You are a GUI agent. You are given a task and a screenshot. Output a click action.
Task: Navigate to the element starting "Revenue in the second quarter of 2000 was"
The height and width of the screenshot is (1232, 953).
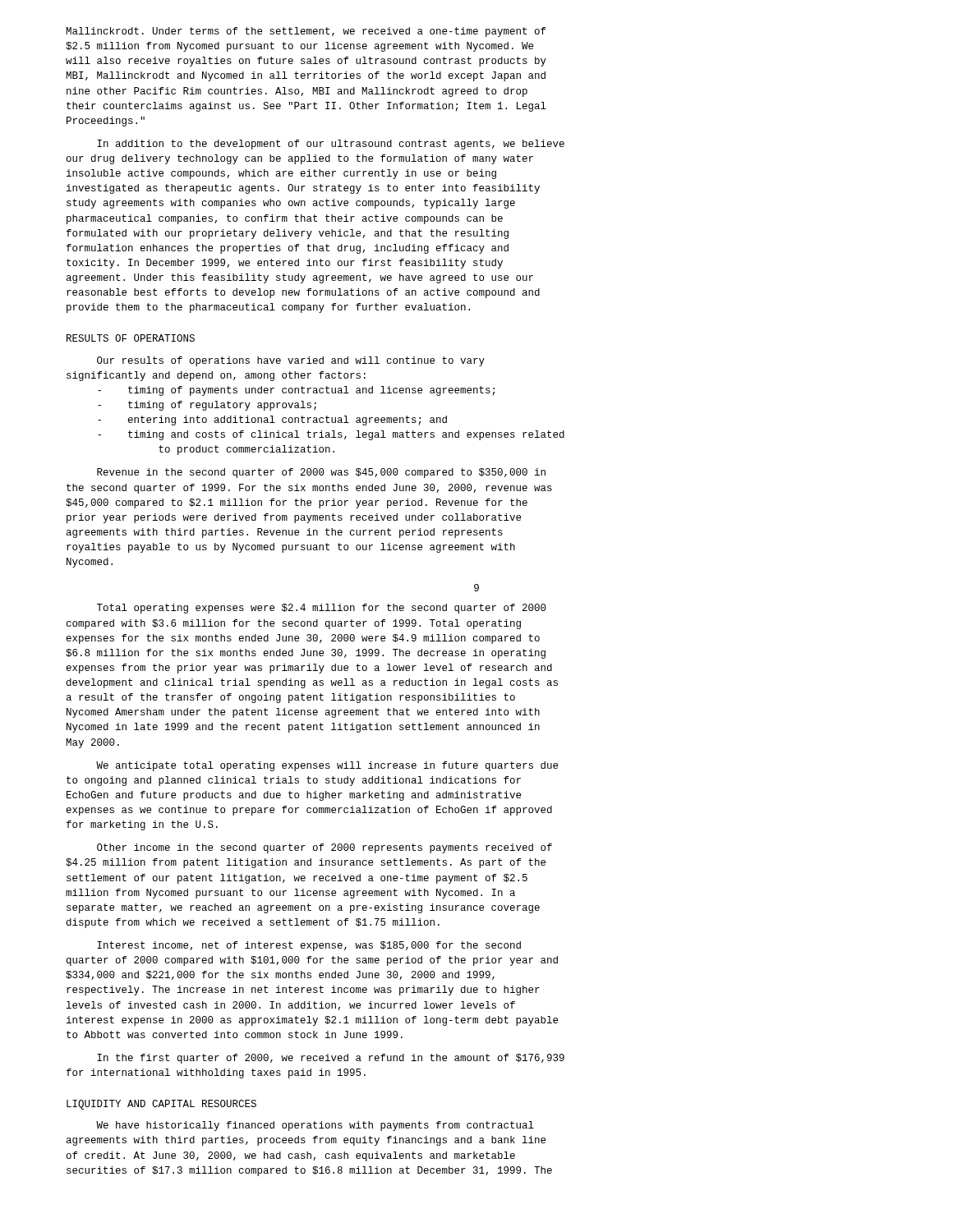pos(309,518)
